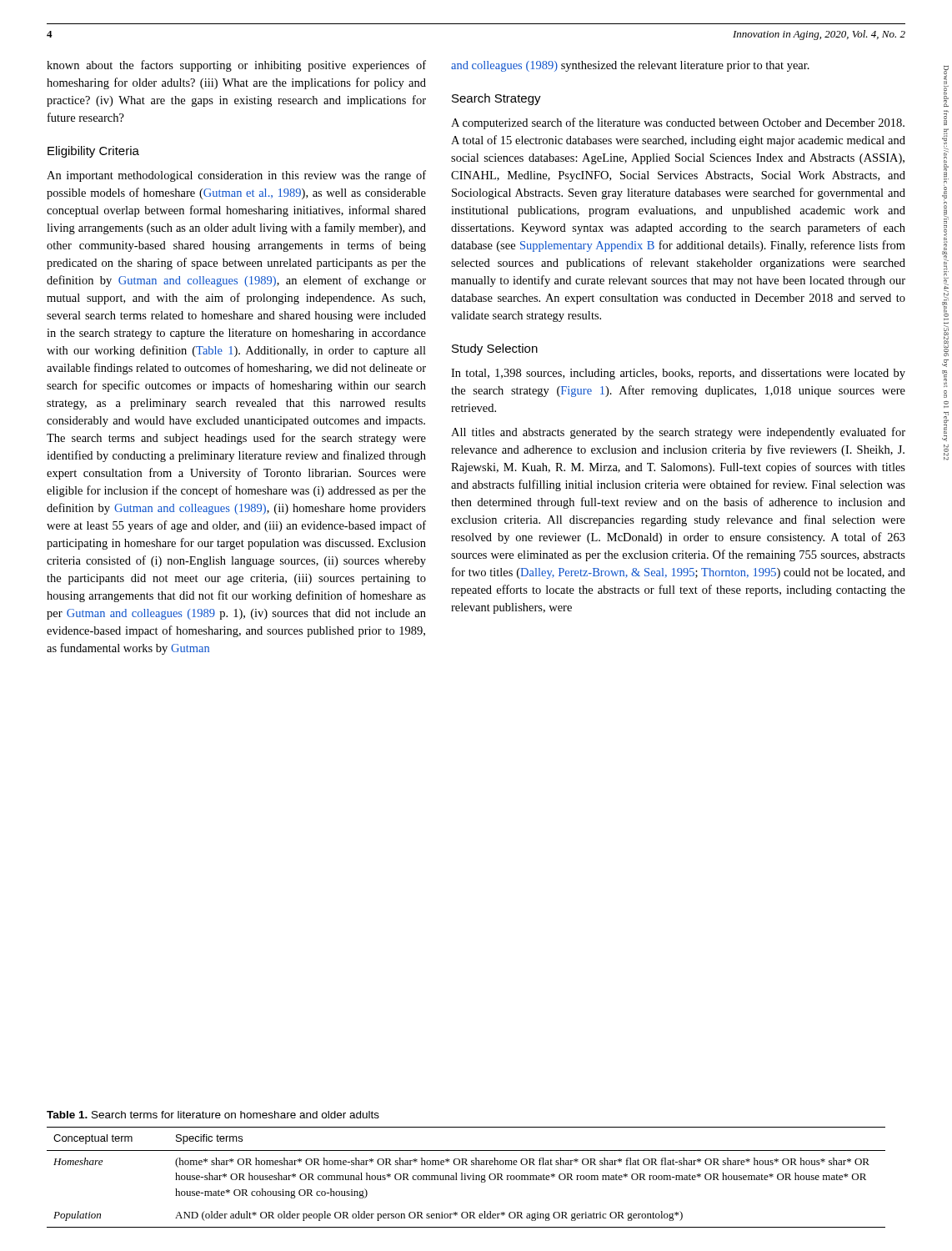Click on the text block that reads "An important methodological consideration"

236,412
